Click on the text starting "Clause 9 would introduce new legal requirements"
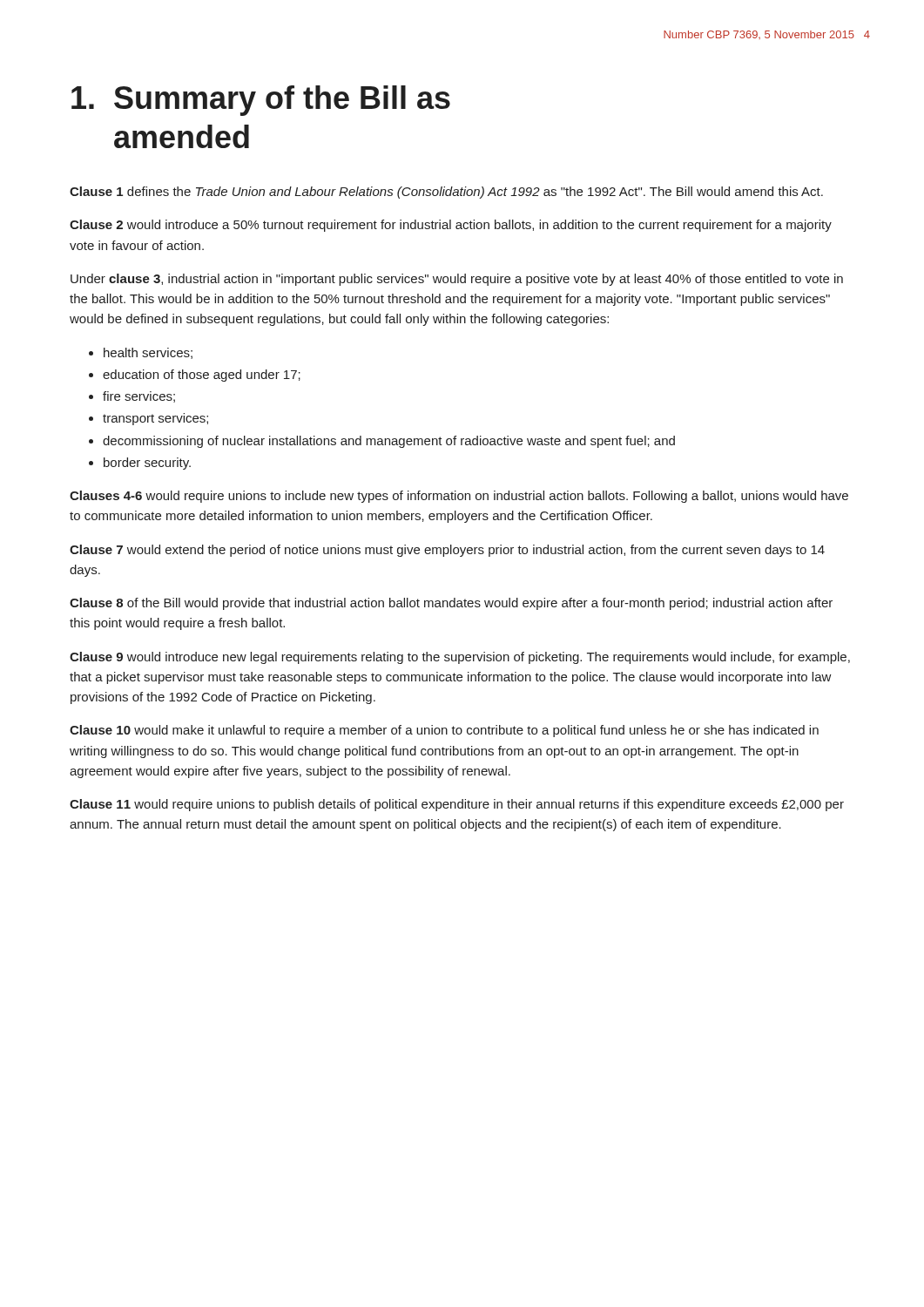Viewport: 924px width, 1307px height. tap(460, 676)
